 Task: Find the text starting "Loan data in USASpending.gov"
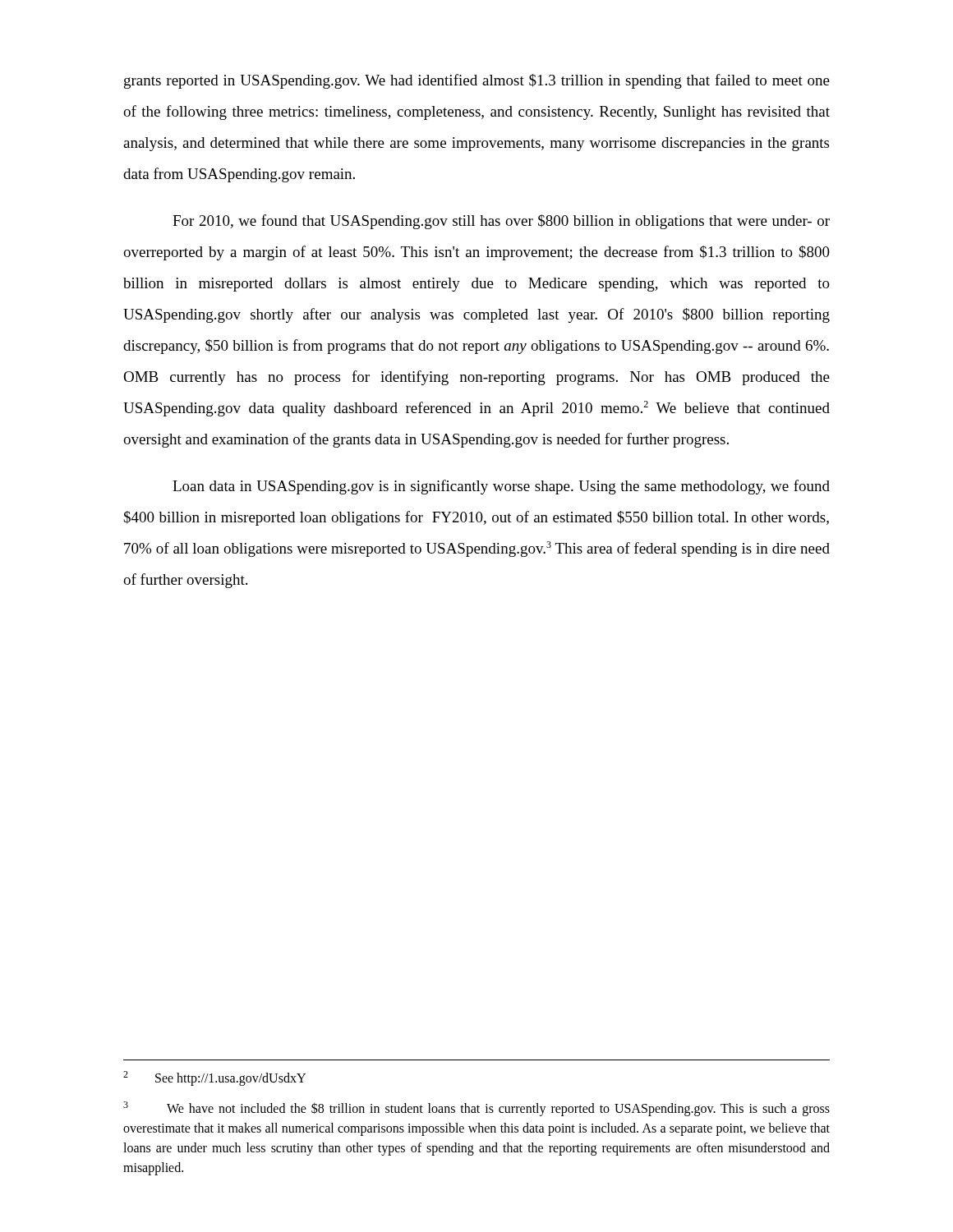476,533
